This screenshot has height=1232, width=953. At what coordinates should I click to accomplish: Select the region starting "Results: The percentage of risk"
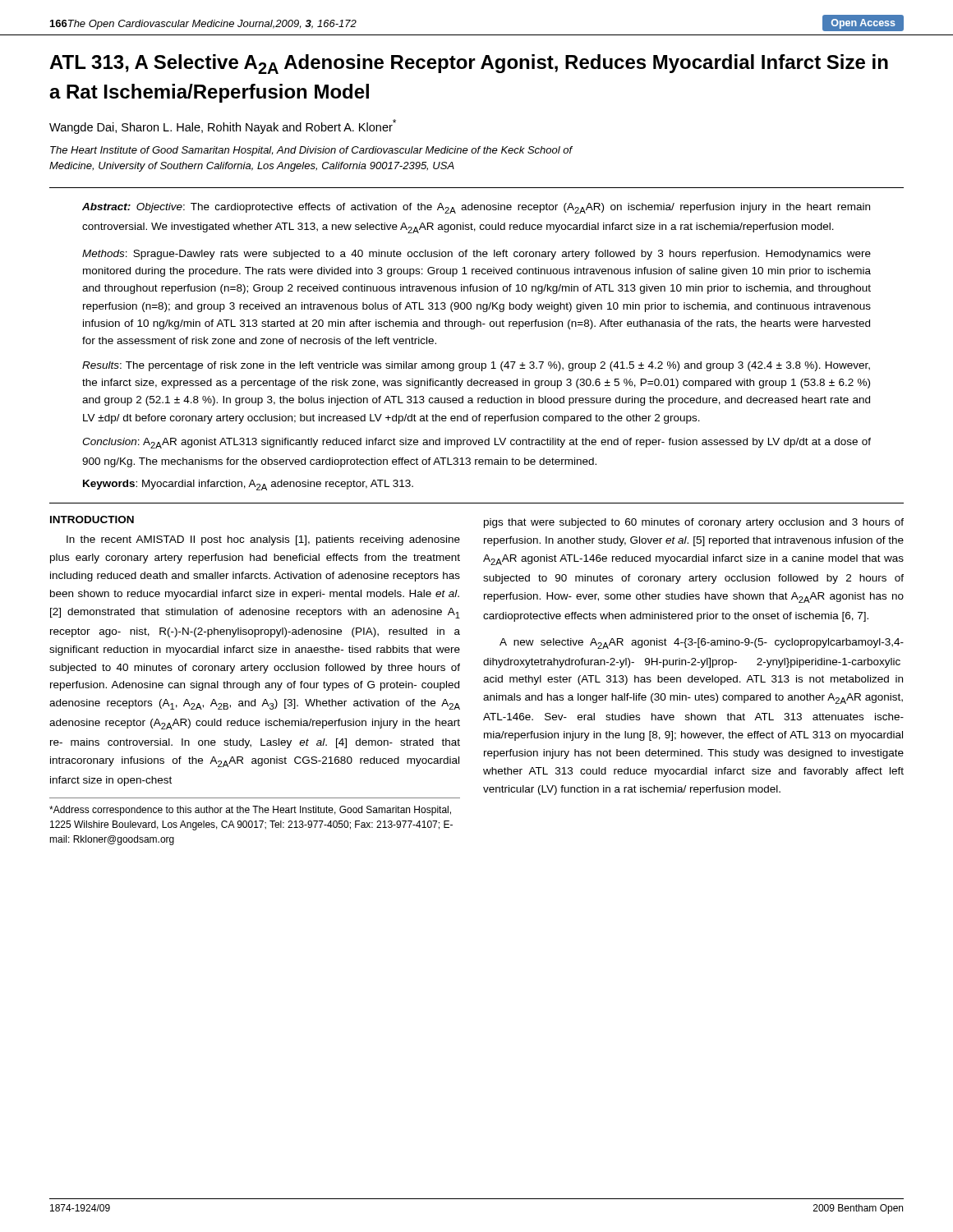coord(476,391)
